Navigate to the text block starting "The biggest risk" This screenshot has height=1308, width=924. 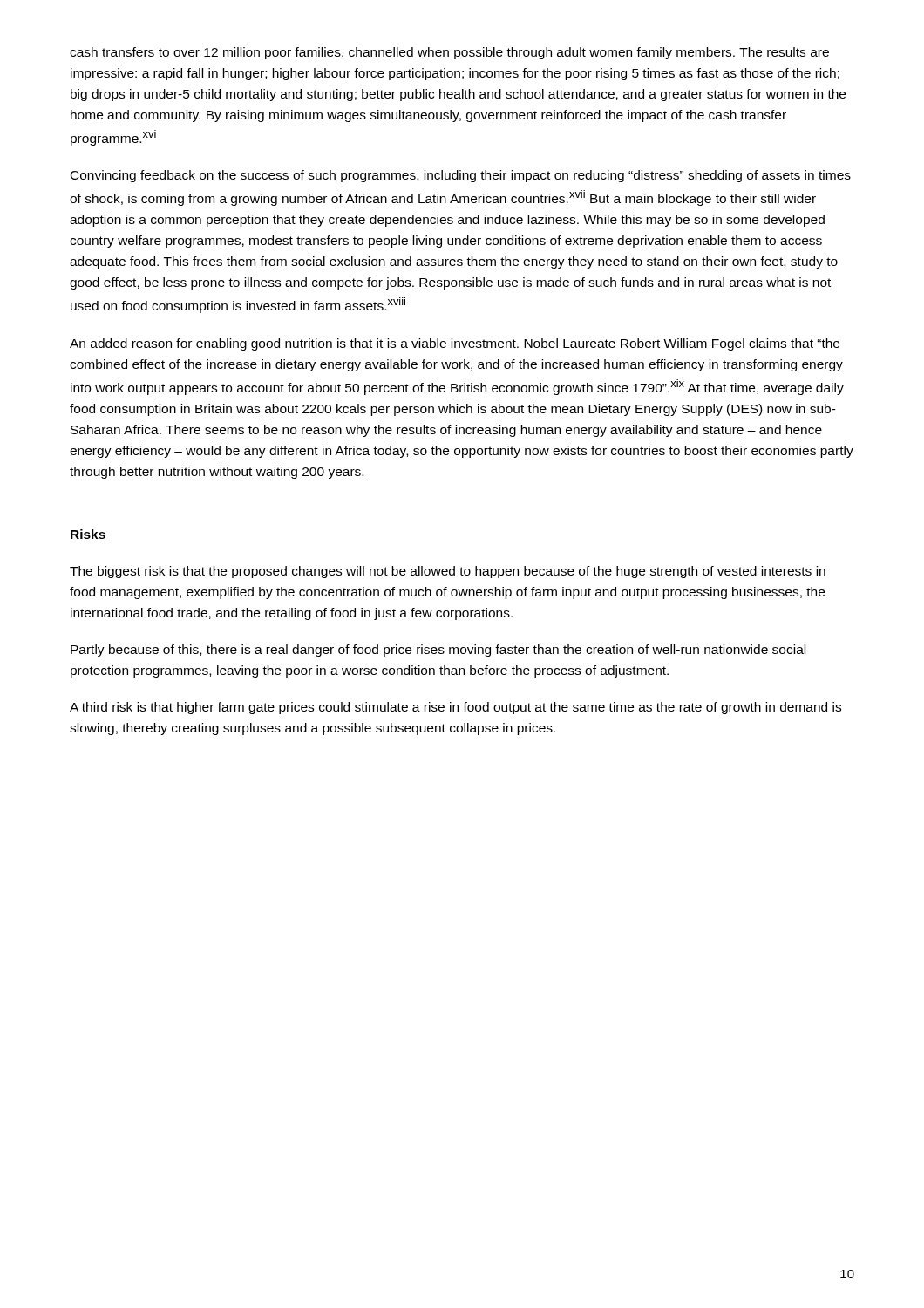(448, 592)
